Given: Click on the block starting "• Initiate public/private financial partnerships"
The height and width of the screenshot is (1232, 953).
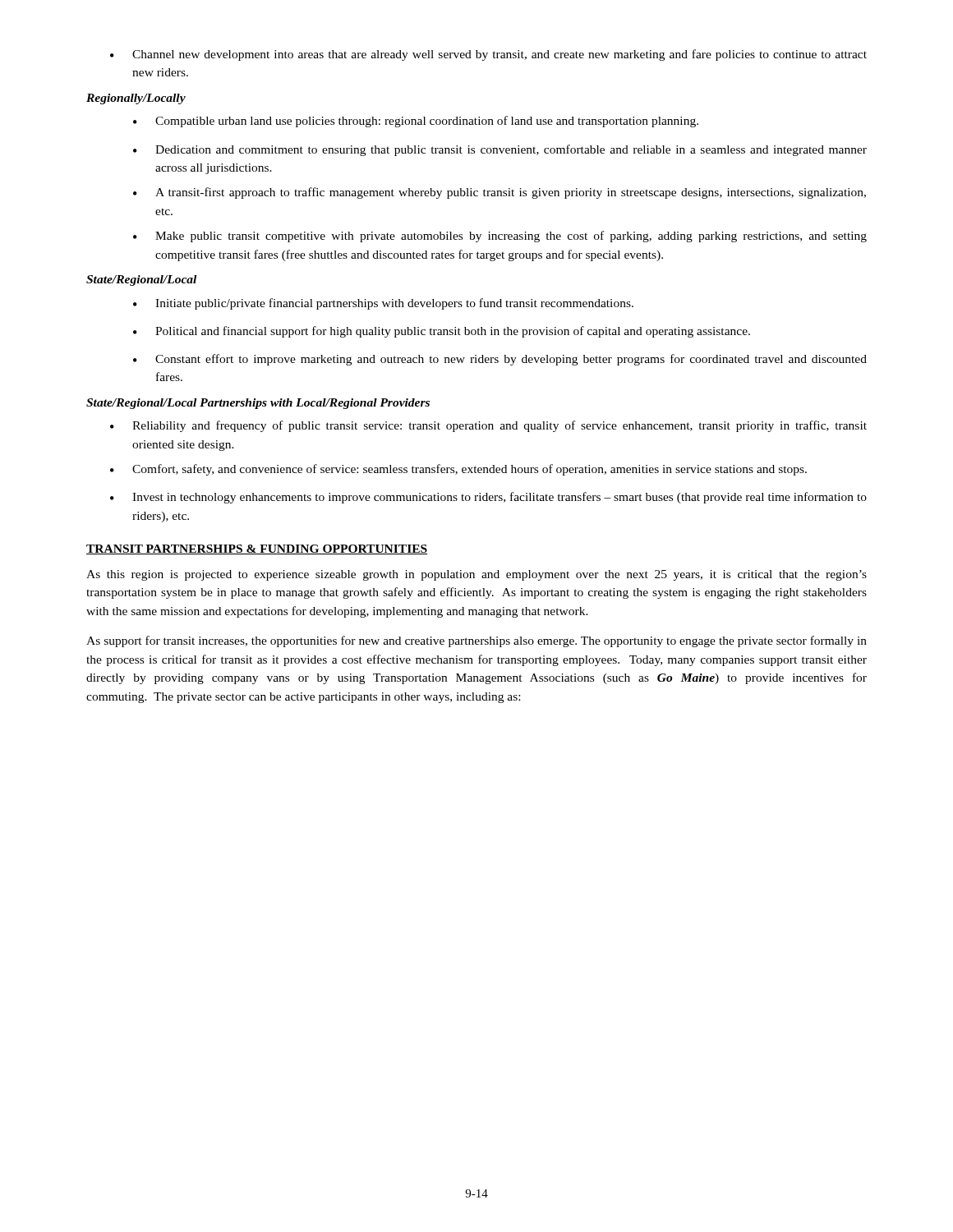Looking at the screenshot, I should pyautogui.click(x=500, y=305).
